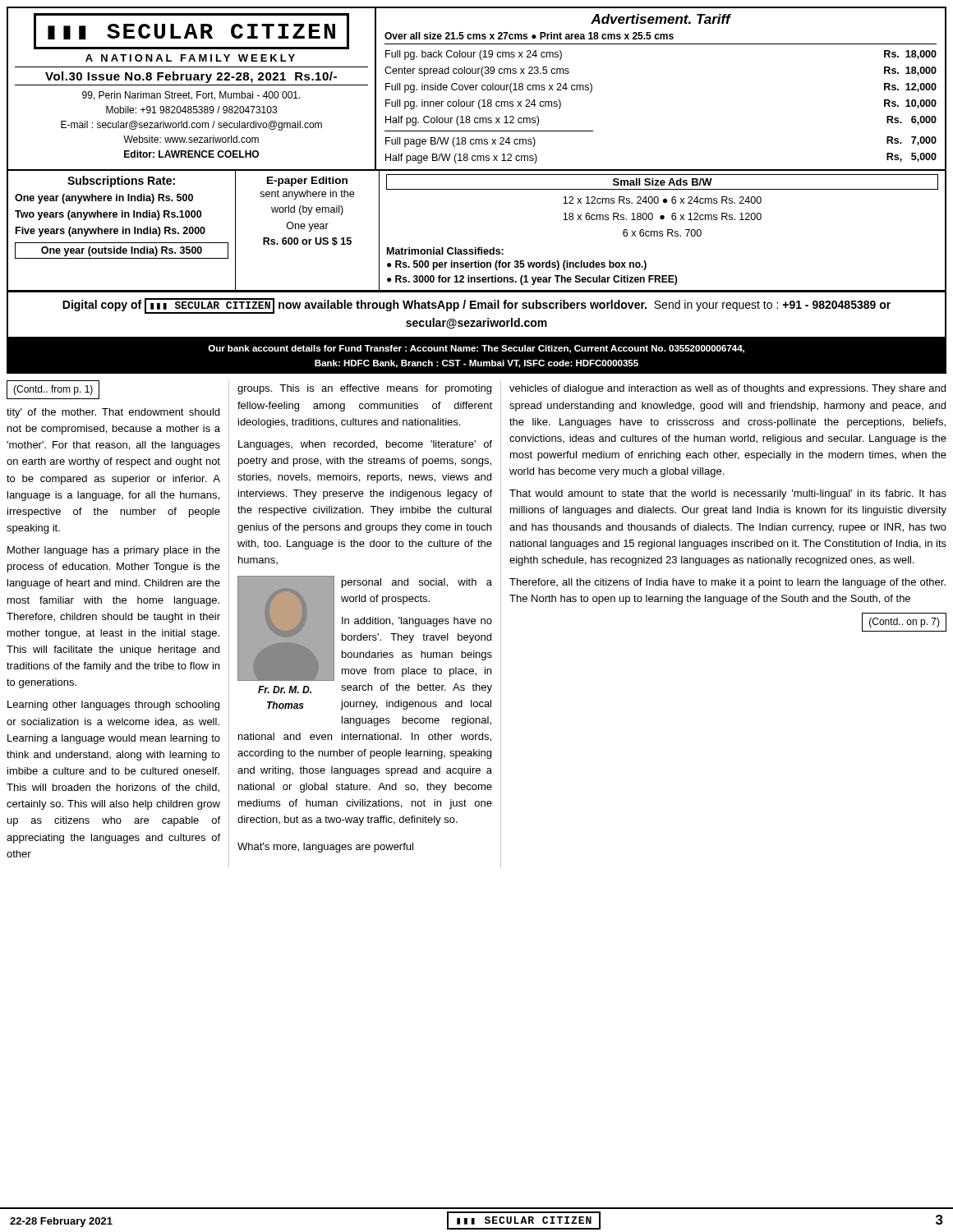Find the photo
This screenshot has height=1232, width=953.
tap(285, 644)
